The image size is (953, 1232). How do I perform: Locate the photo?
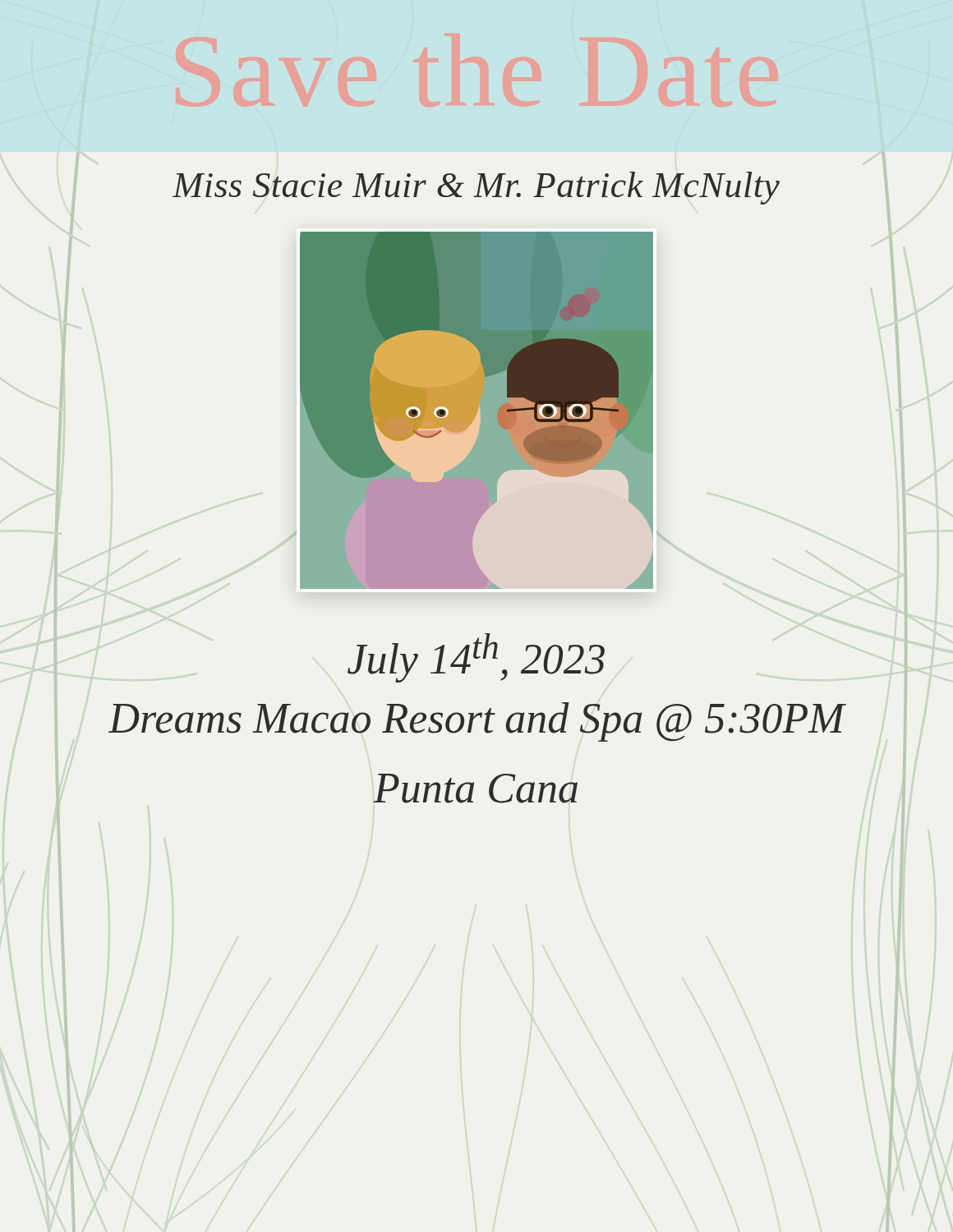pyautogui.click(x=476, y=410)
